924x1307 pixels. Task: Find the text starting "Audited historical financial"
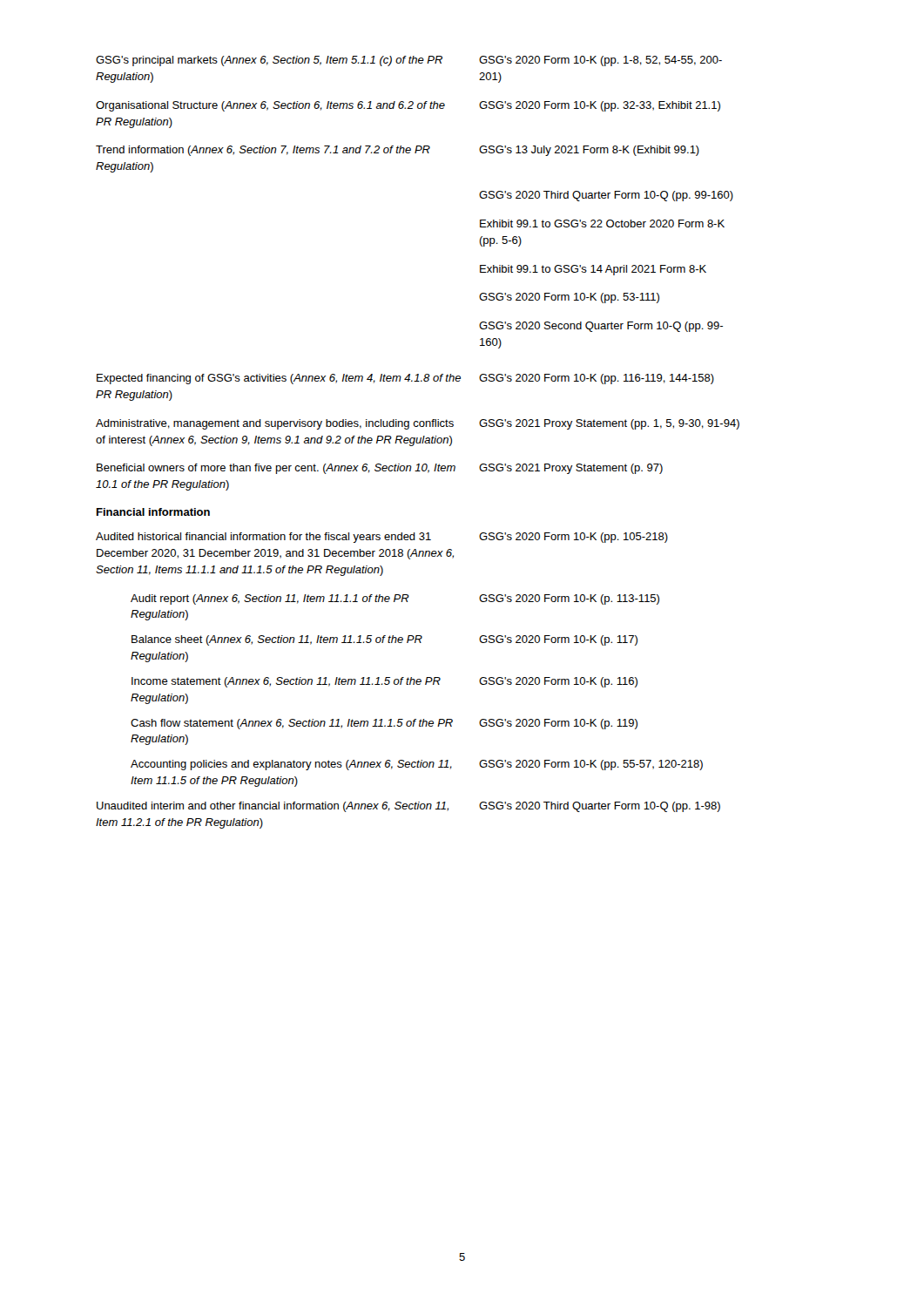(x=418, y=554)
